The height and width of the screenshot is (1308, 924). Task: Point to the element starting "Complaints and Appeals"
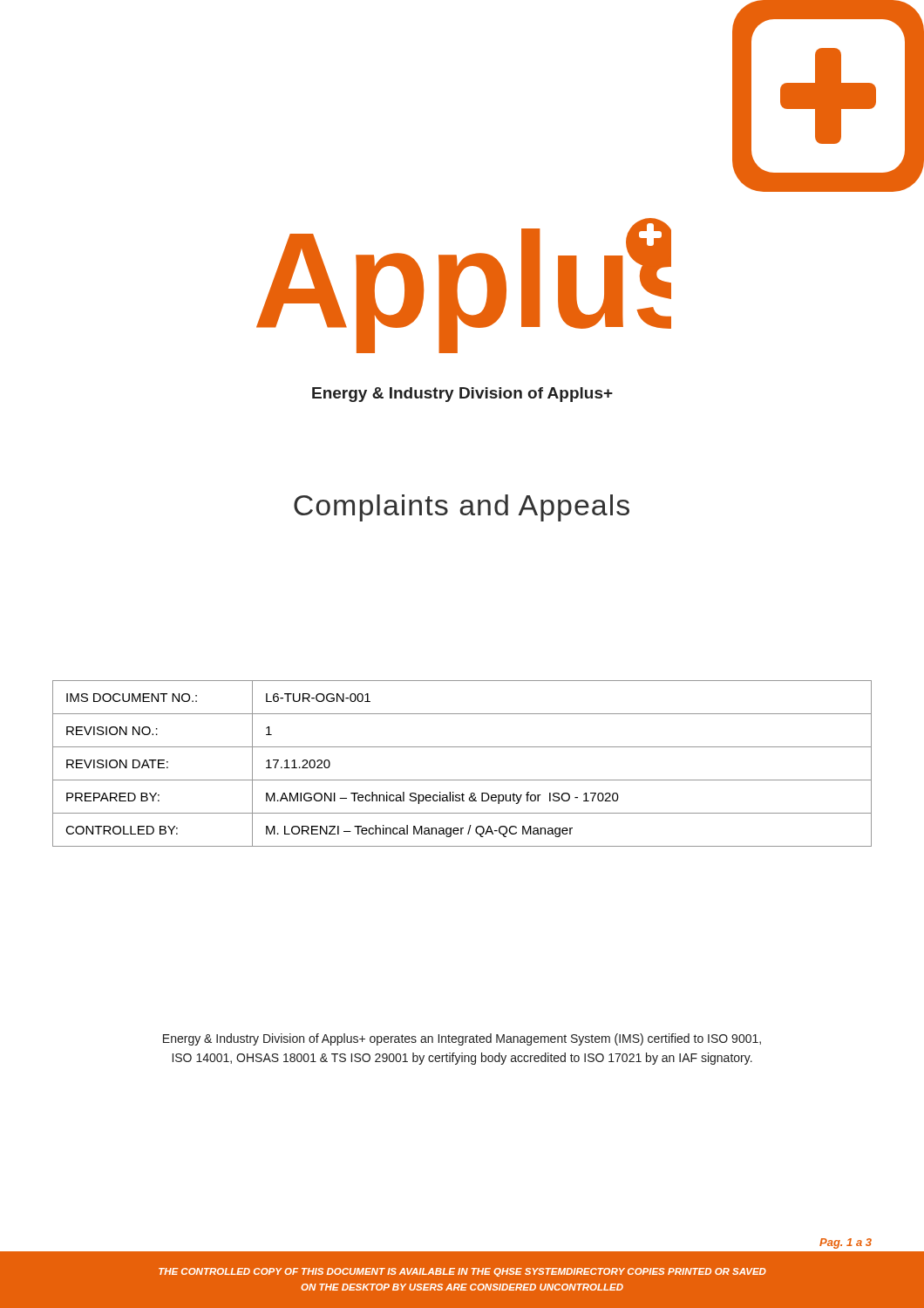[x=462, y=505]
